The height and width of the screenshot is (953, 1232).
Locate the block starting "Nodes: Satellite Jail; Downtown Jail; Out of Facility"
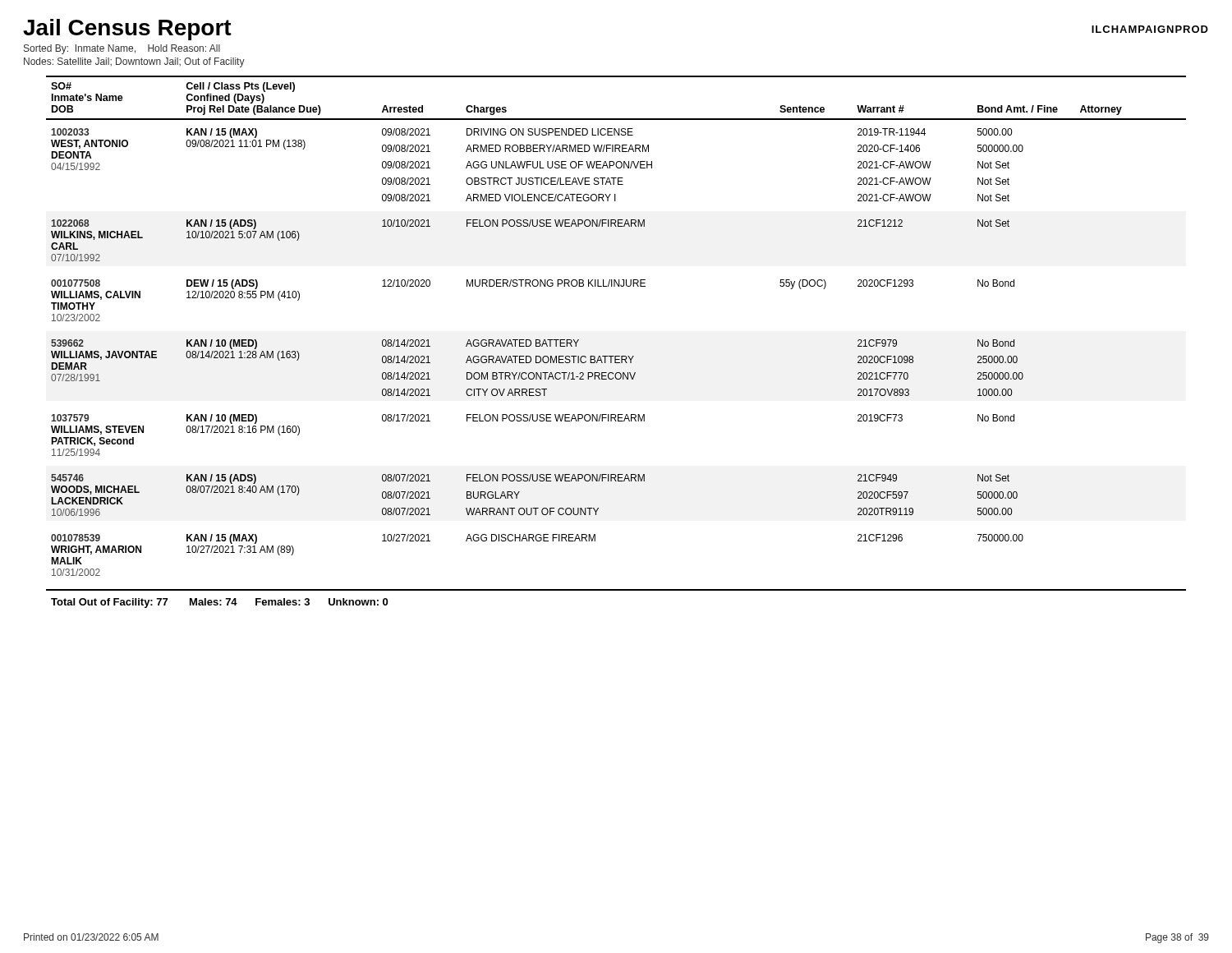(x=134, y=62)
